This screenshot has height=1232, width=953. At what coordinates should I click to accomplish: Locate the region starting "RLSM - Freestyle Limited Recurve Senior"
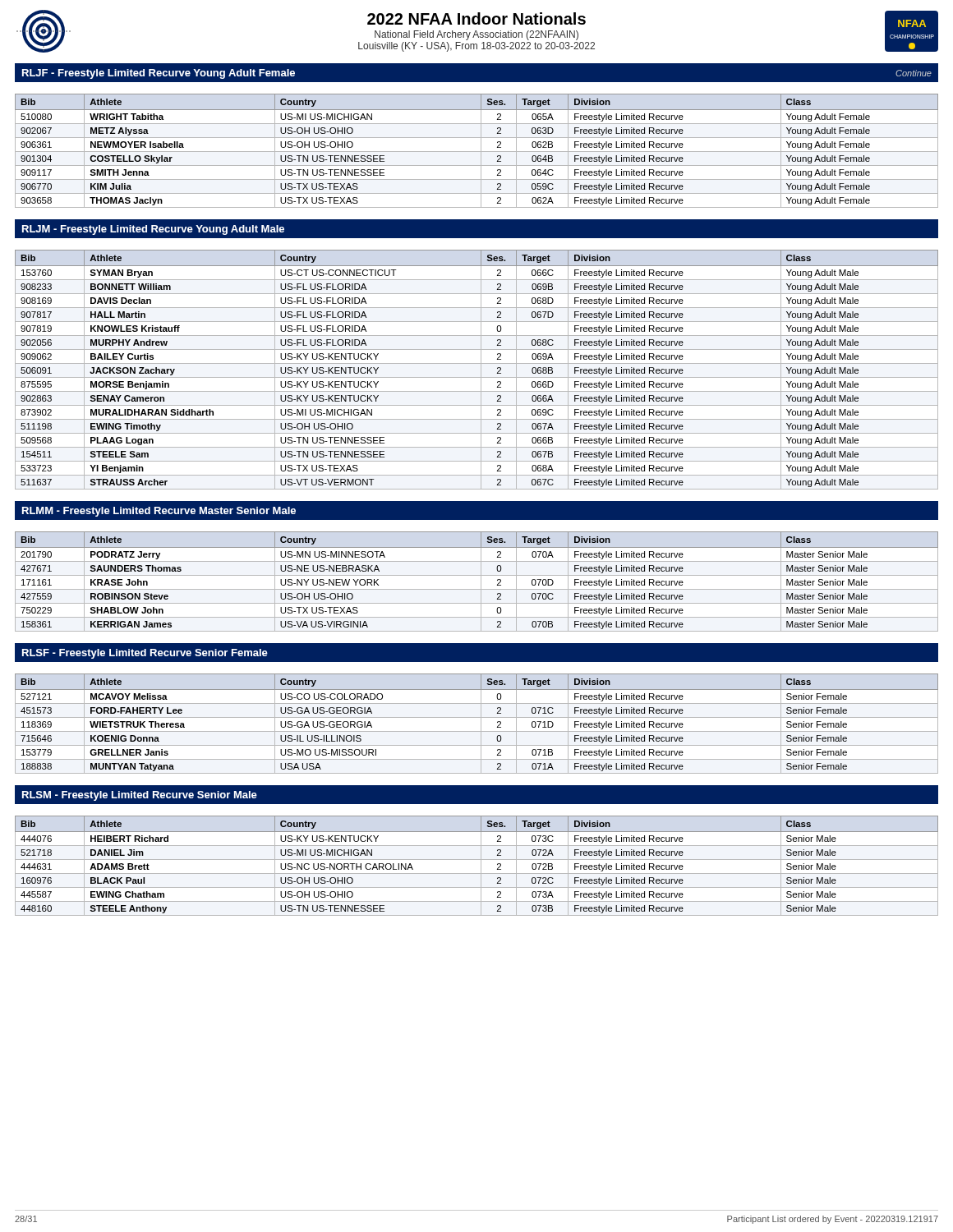[476, 795]
